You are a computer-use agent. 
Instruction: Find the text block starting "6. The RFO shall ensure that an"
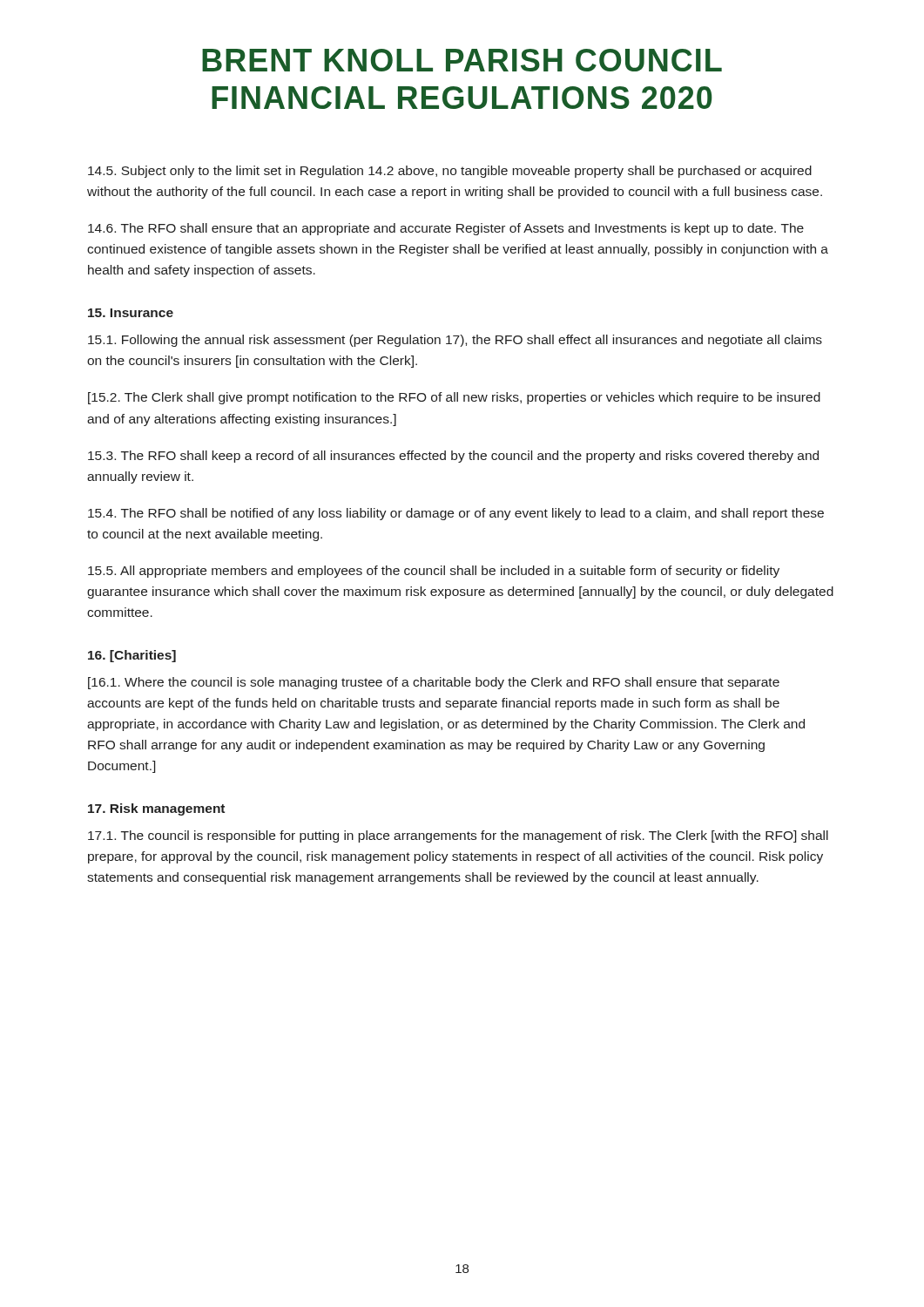(x=458, y=249)
